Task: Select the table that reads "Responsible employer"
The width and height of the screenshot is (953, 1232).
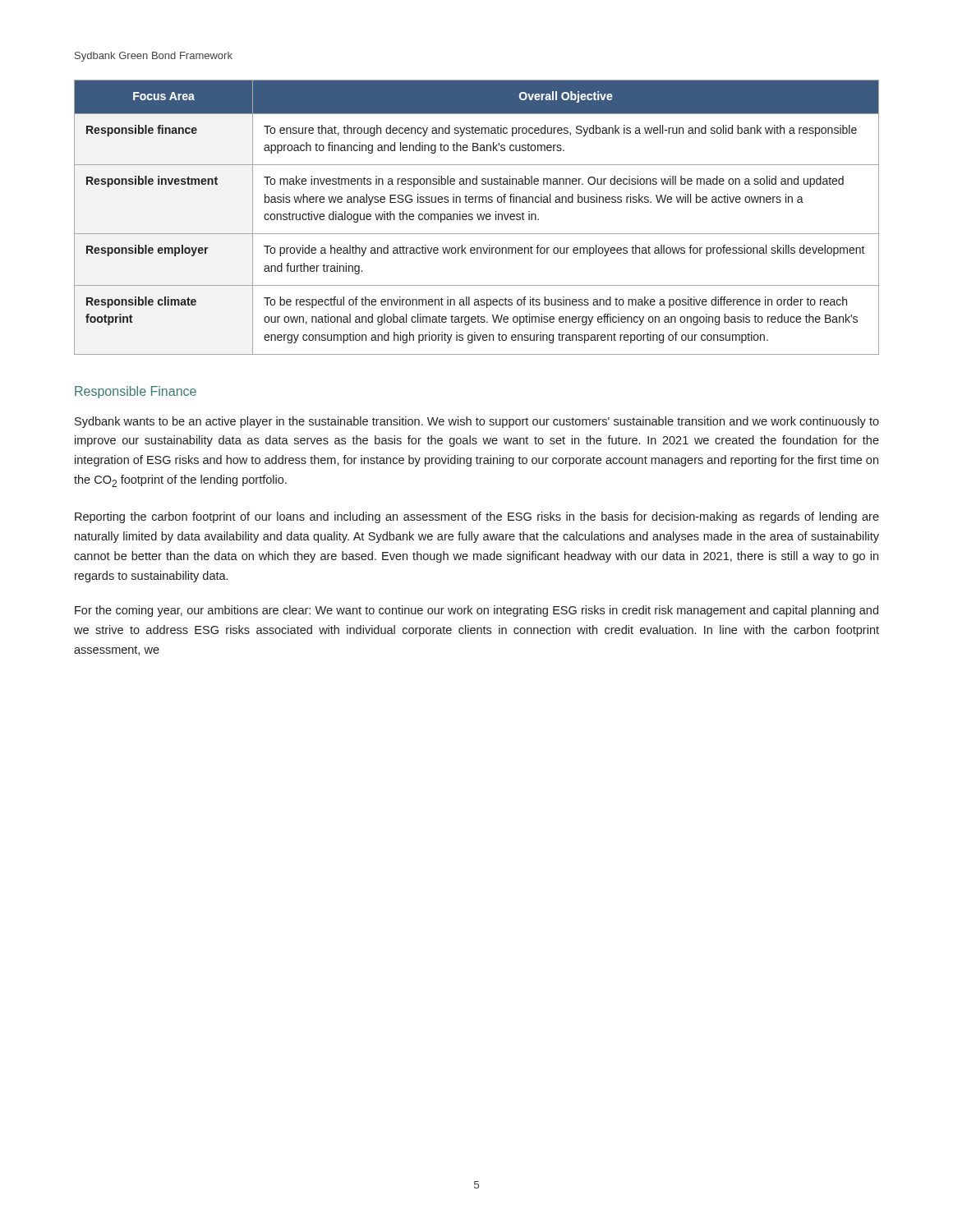Action: pyautogui.click(x=476, y=217)
